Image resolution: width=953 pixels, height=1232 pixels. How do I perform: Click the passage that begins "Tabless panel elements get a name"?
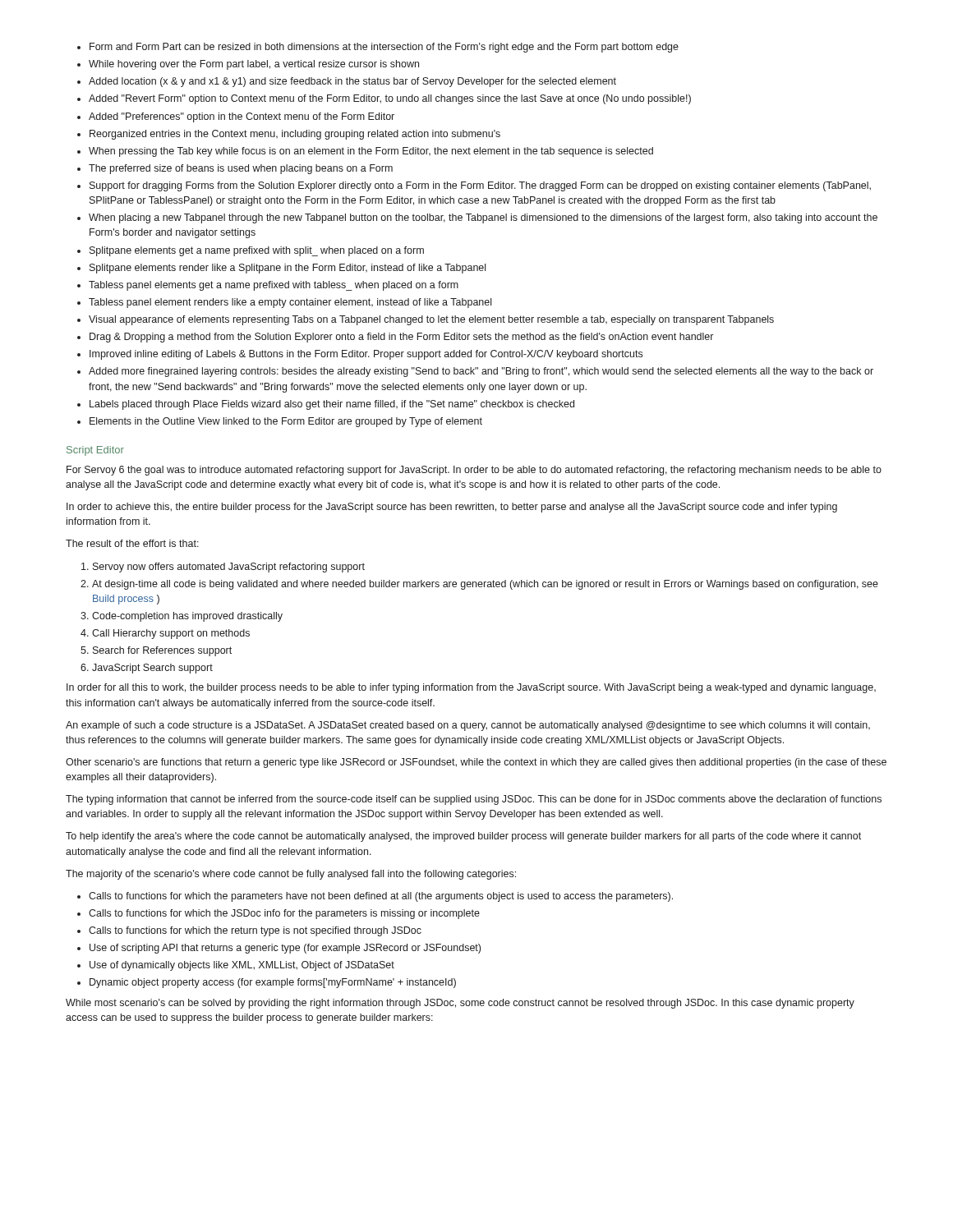[274, 286]
